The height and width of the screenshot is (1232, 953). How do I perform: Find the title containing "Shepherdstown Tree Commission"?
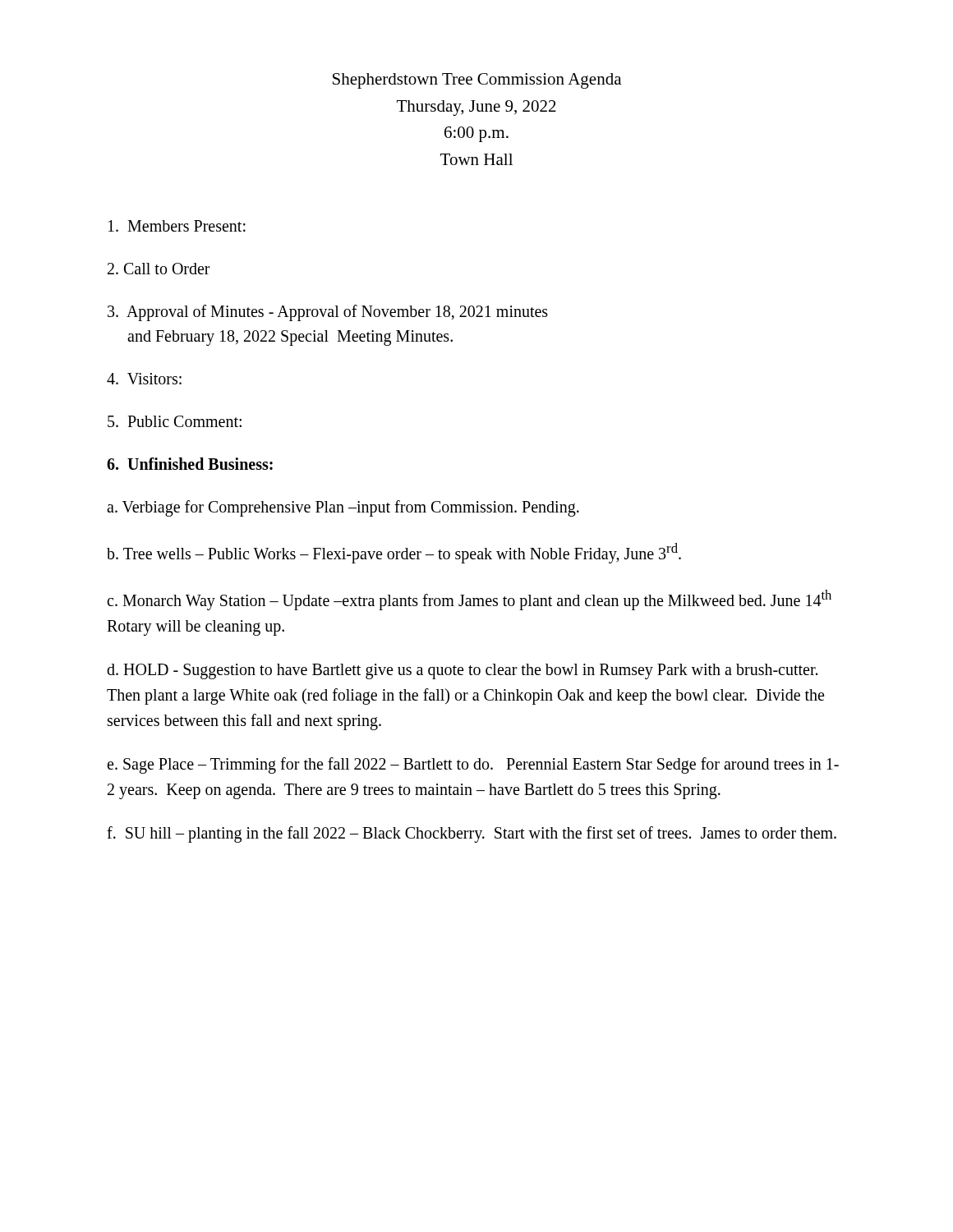[476, 119]
